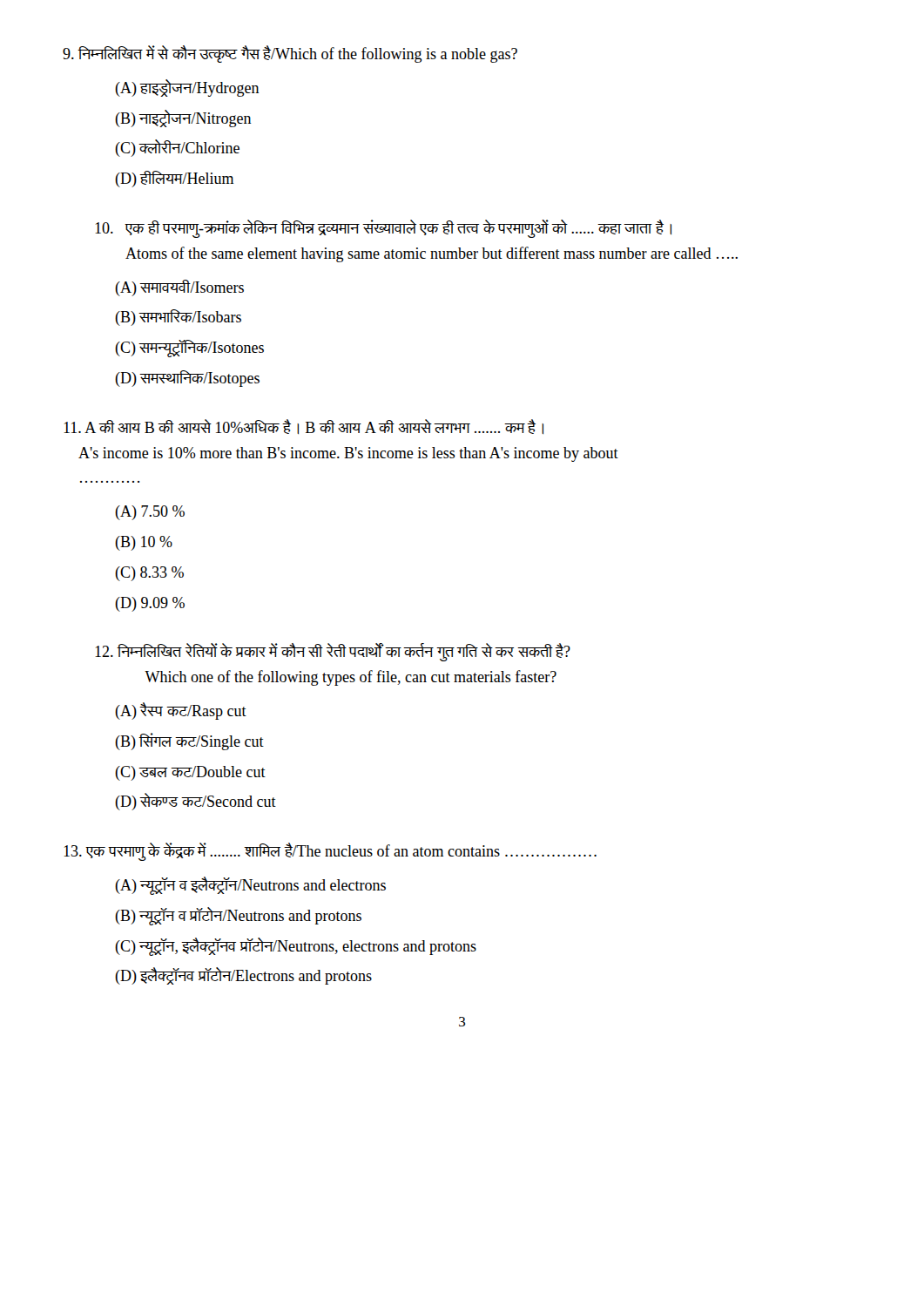924x1307 pixels.
Task: Find "(D) हीलियम/Helium" on this page
Action: (174, 179)
